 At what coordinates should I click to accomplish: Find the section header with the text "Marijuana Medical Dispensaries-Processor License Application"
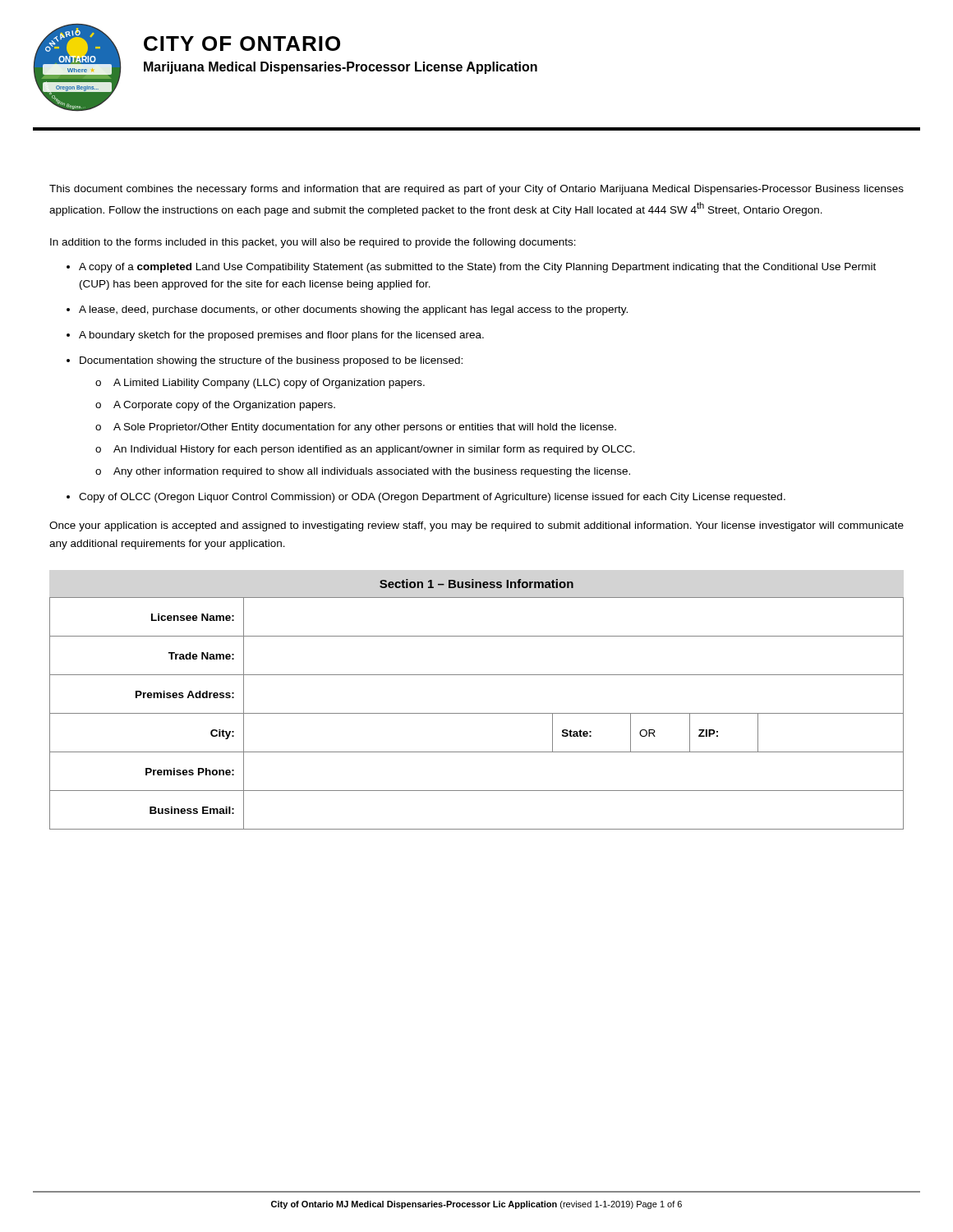coord(523,67)
